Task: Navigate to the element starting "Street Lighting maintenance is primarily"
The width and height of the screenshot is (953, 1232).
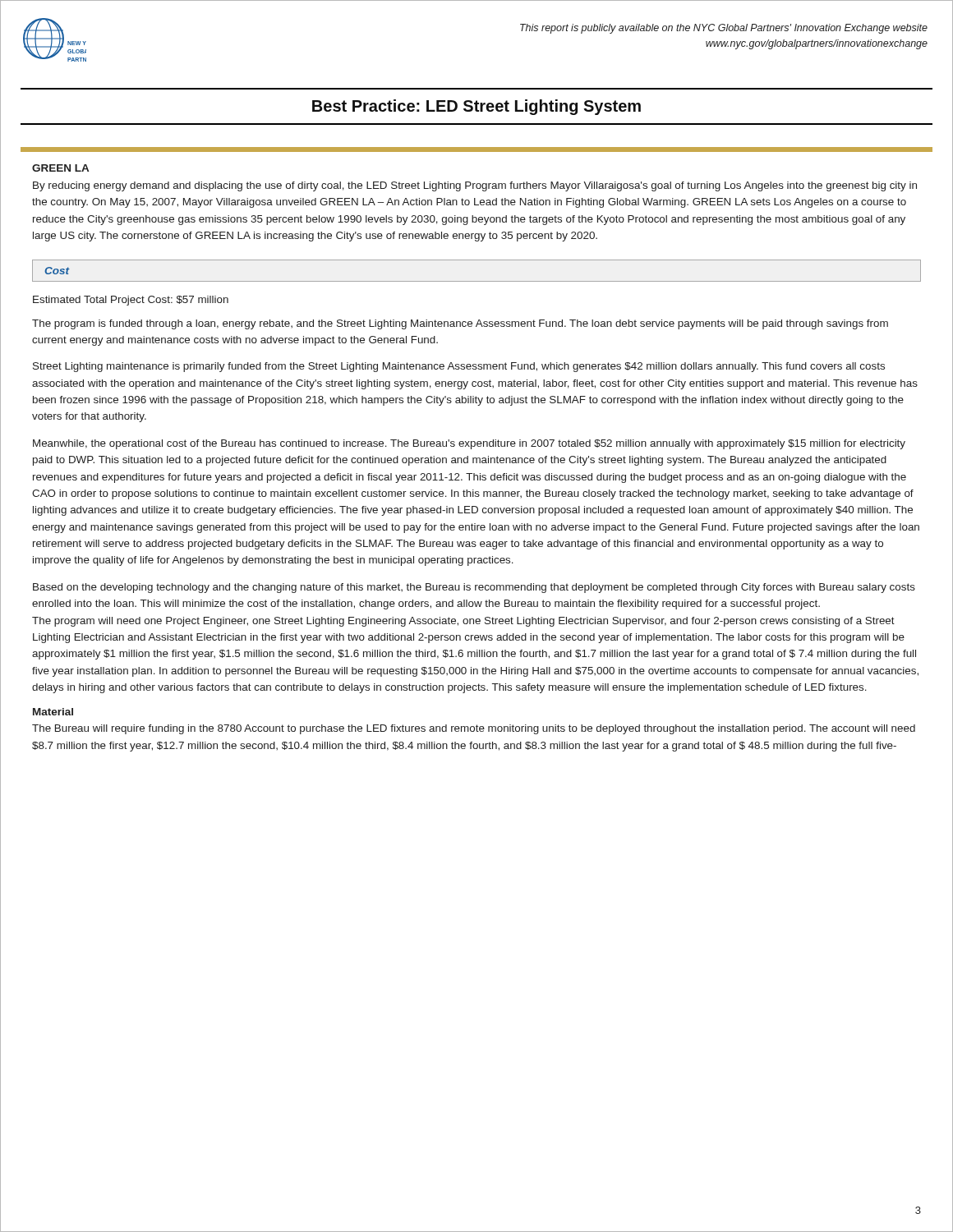Action: coord(475,391)
